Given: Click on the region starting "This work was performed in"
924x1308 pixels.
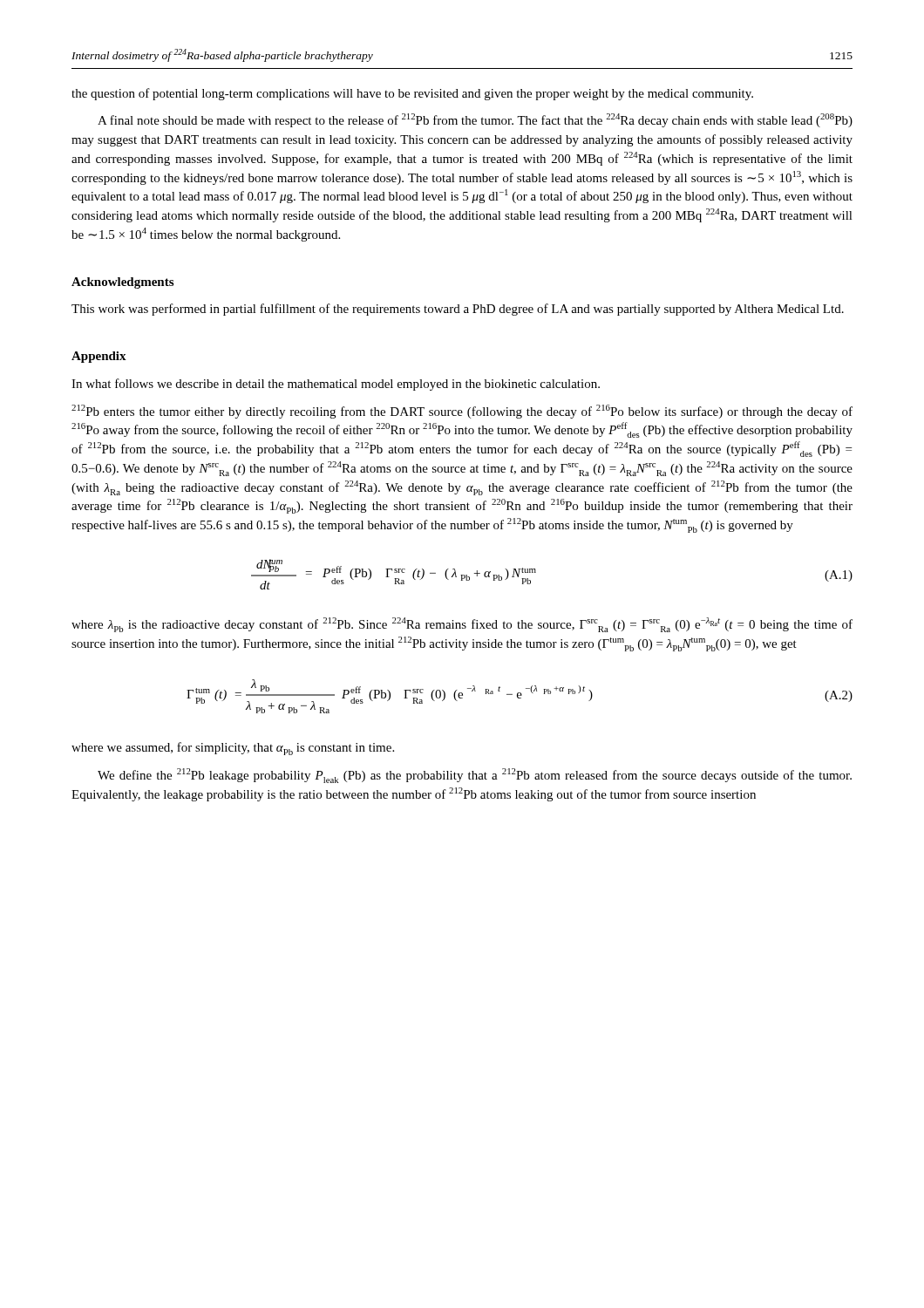Looking at the screenshot, I should [x=462, y=310].
